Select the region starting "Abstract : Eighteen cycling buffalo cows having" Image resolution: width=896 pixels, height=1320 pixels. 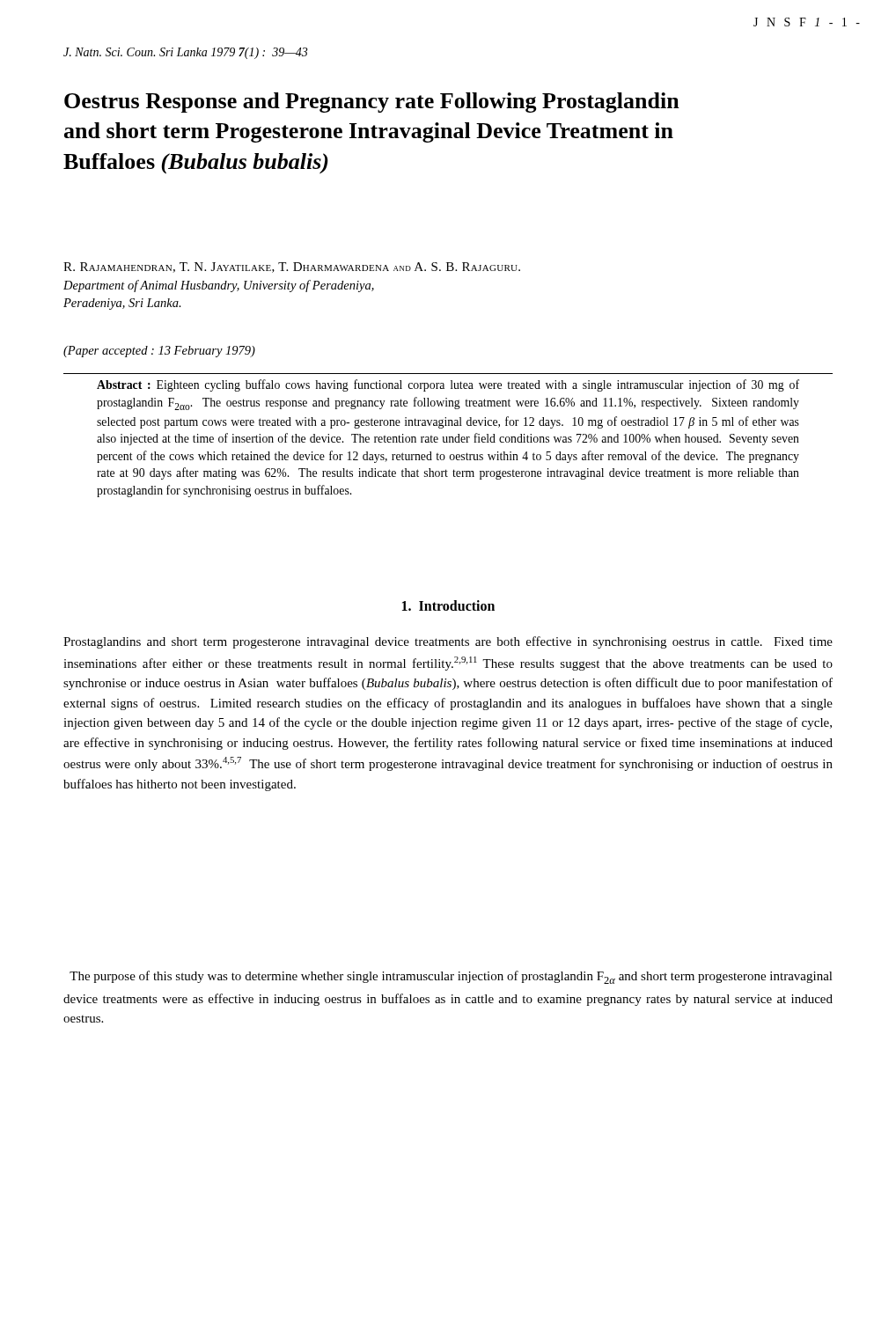tap(448, 438)
